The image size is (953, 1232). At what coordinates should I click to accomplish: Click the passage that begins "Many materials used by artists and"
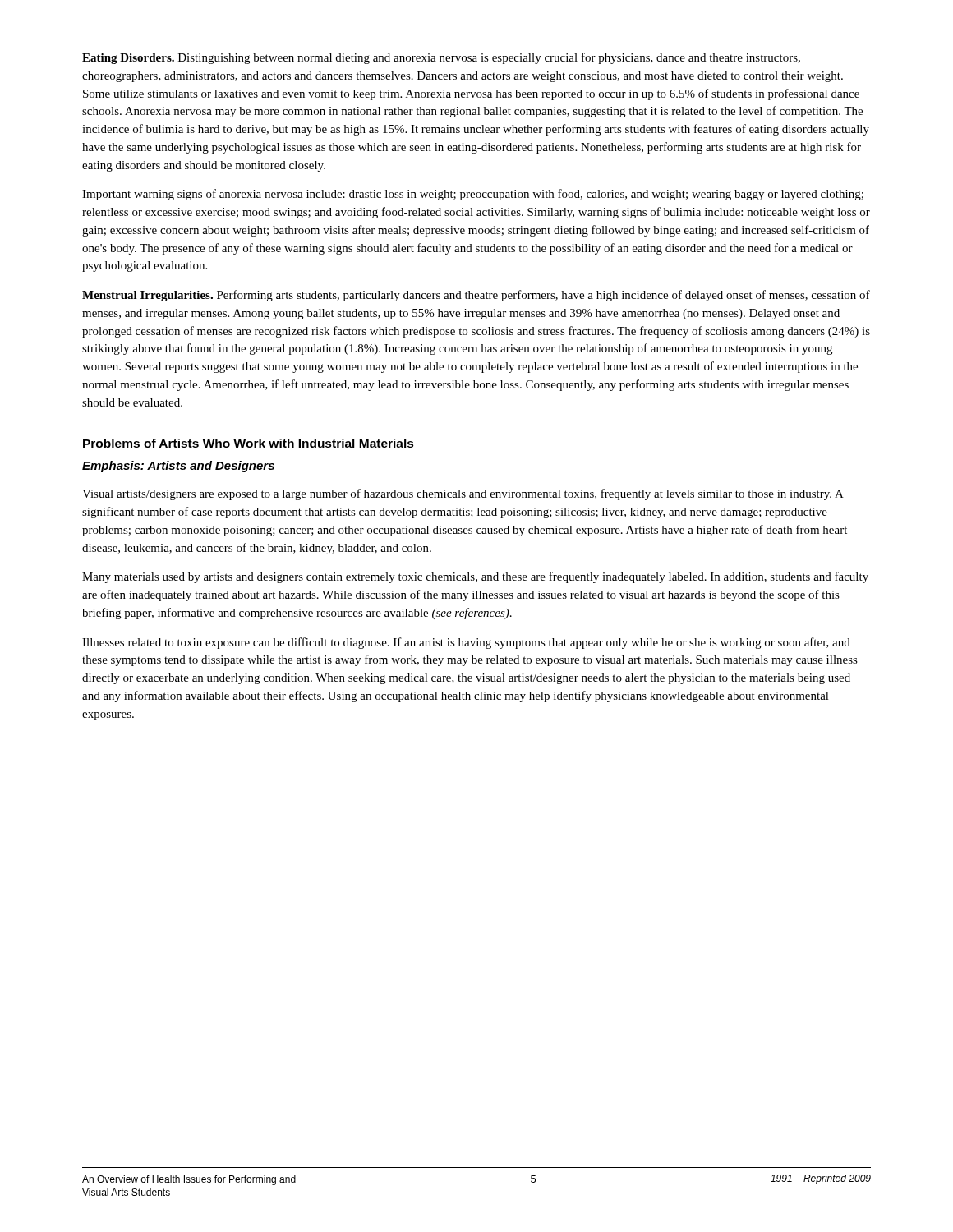pos(476,595)
